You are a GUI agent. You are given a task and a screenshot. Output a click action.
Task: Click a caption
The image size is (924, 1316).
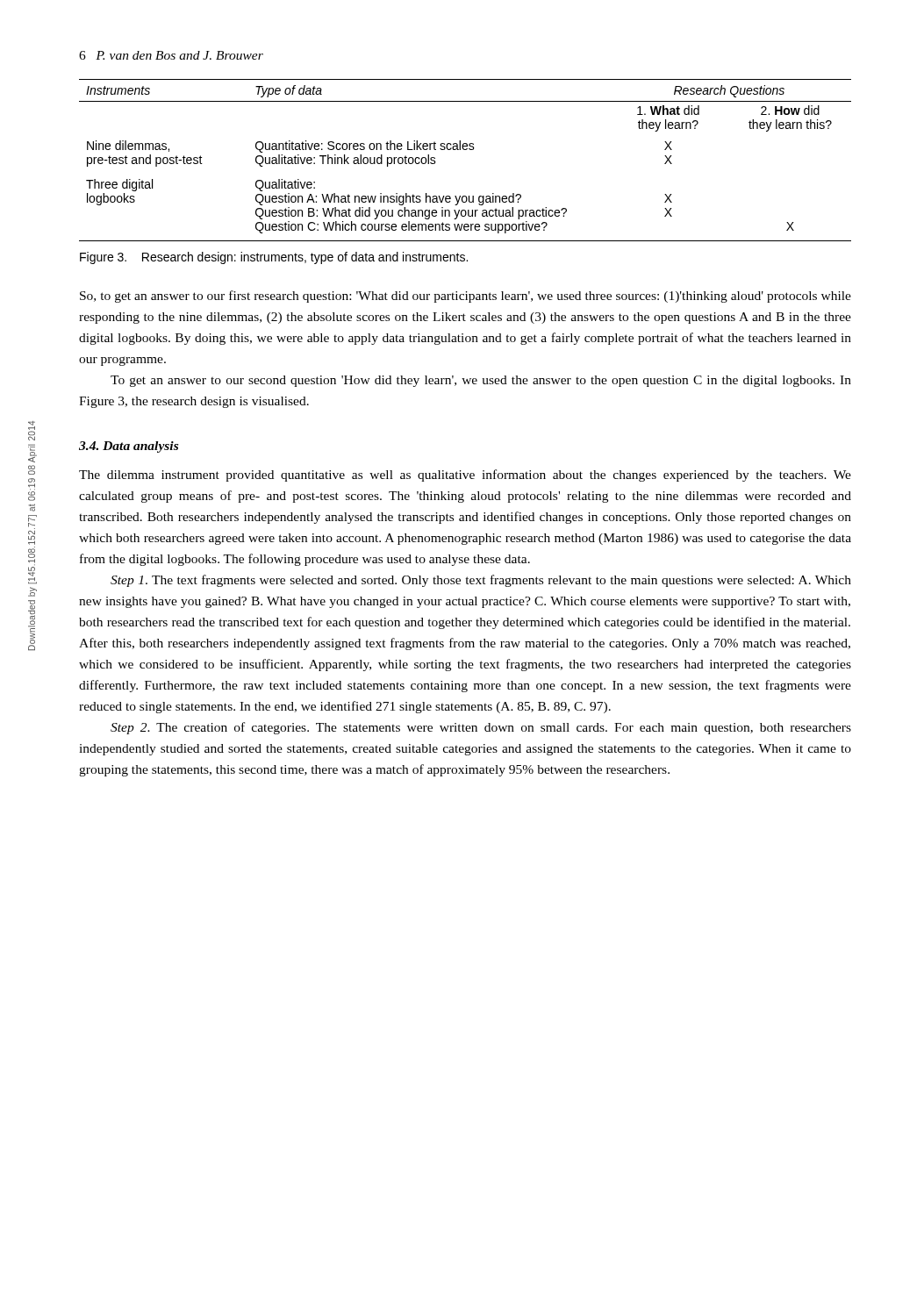(274, 257)
